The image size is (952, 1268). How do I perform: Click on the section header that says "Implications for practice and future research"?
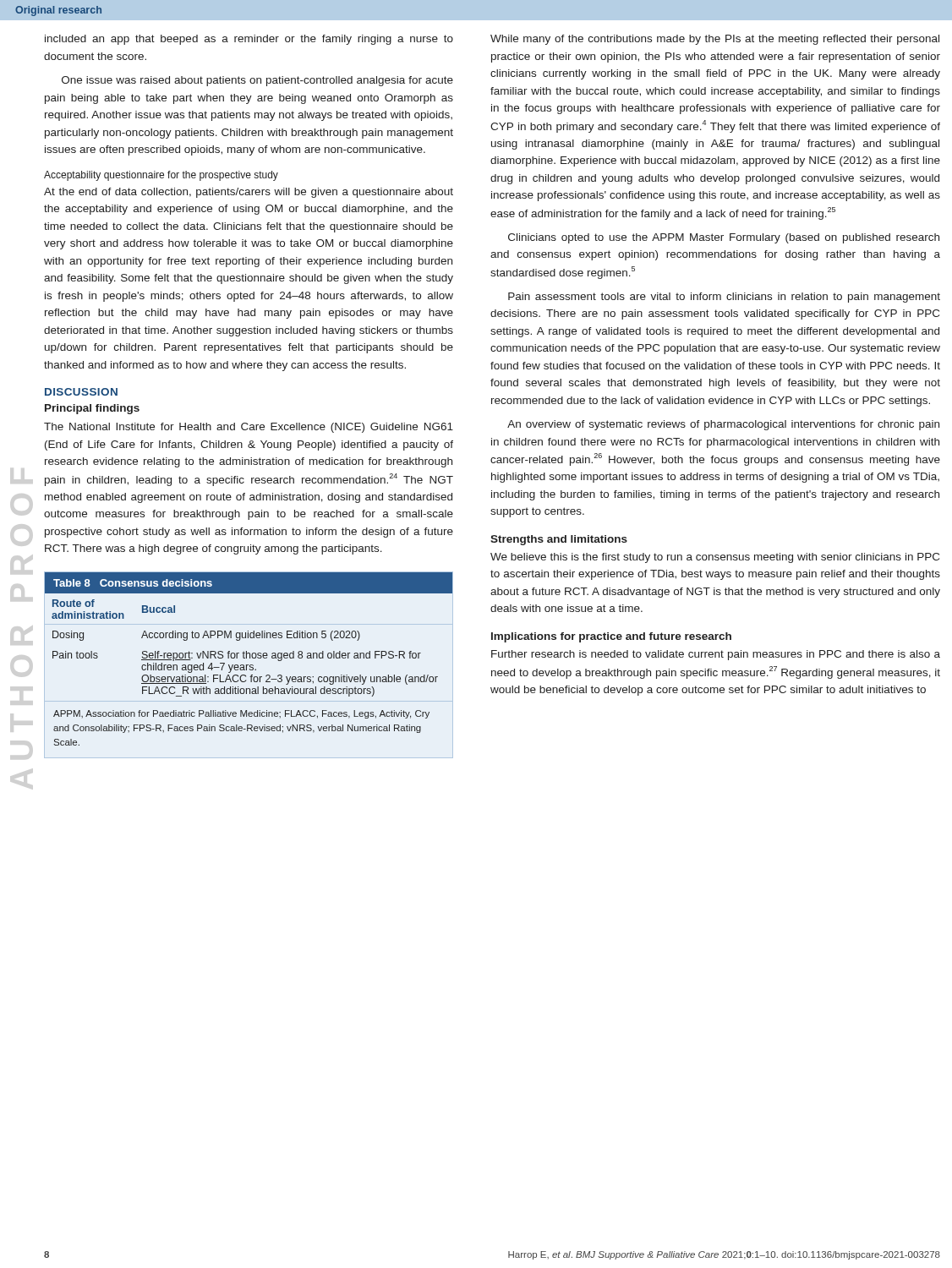(x=611, y=636)
